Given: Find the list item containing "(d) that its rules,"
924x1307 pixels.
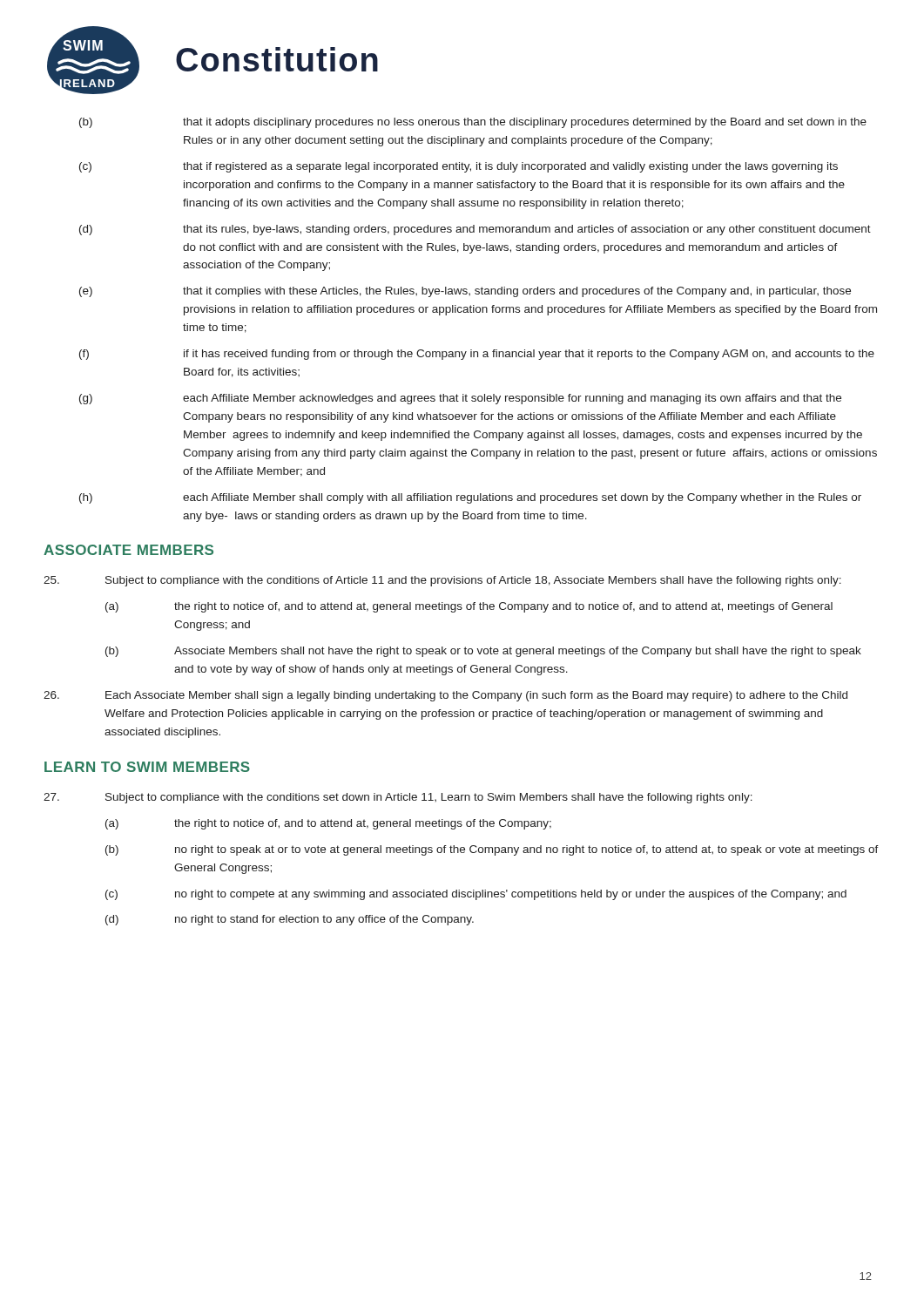Looking at the screenshot, I should click(462, 247).
